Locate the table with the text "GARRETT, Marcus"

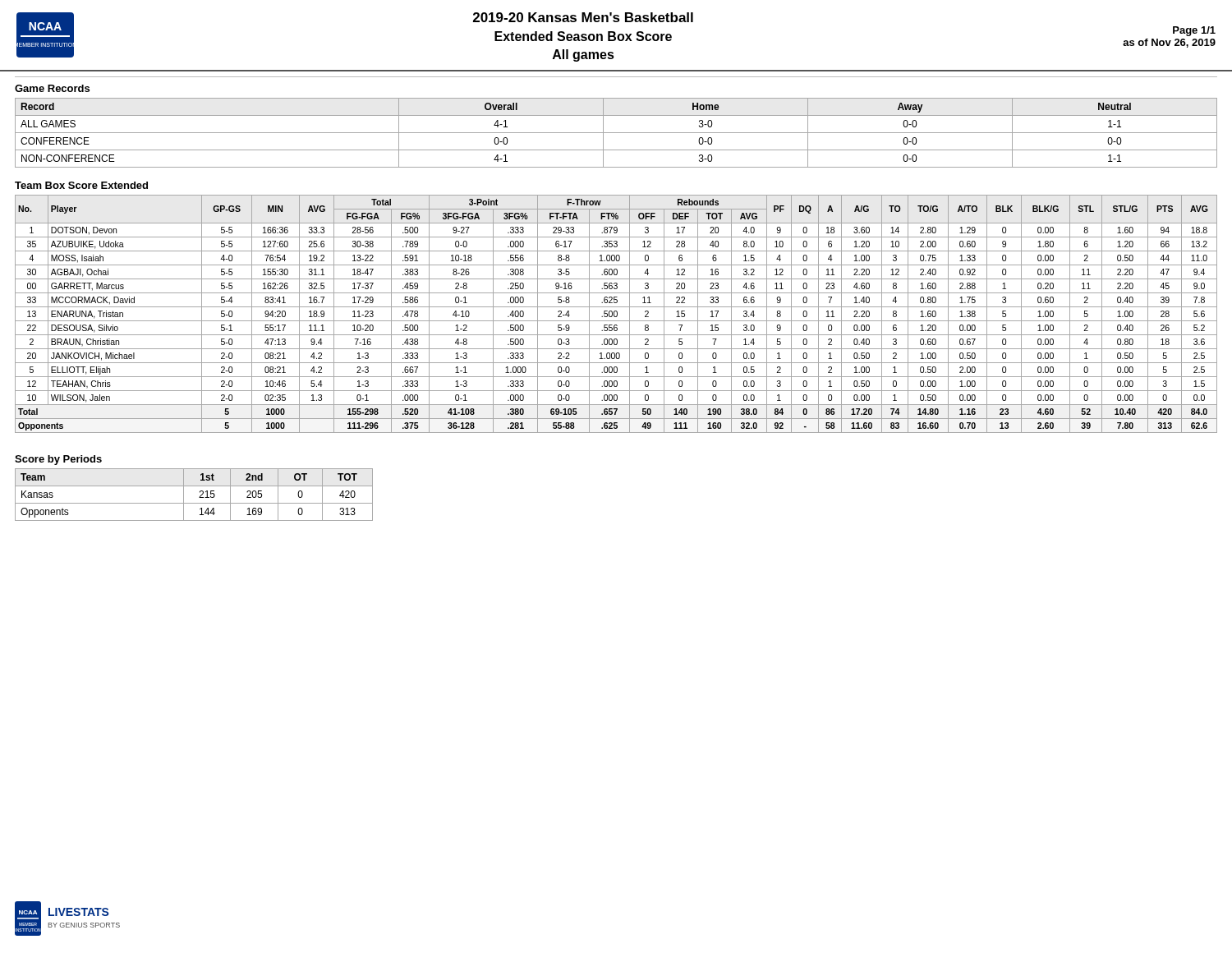[x=616, y=318]
